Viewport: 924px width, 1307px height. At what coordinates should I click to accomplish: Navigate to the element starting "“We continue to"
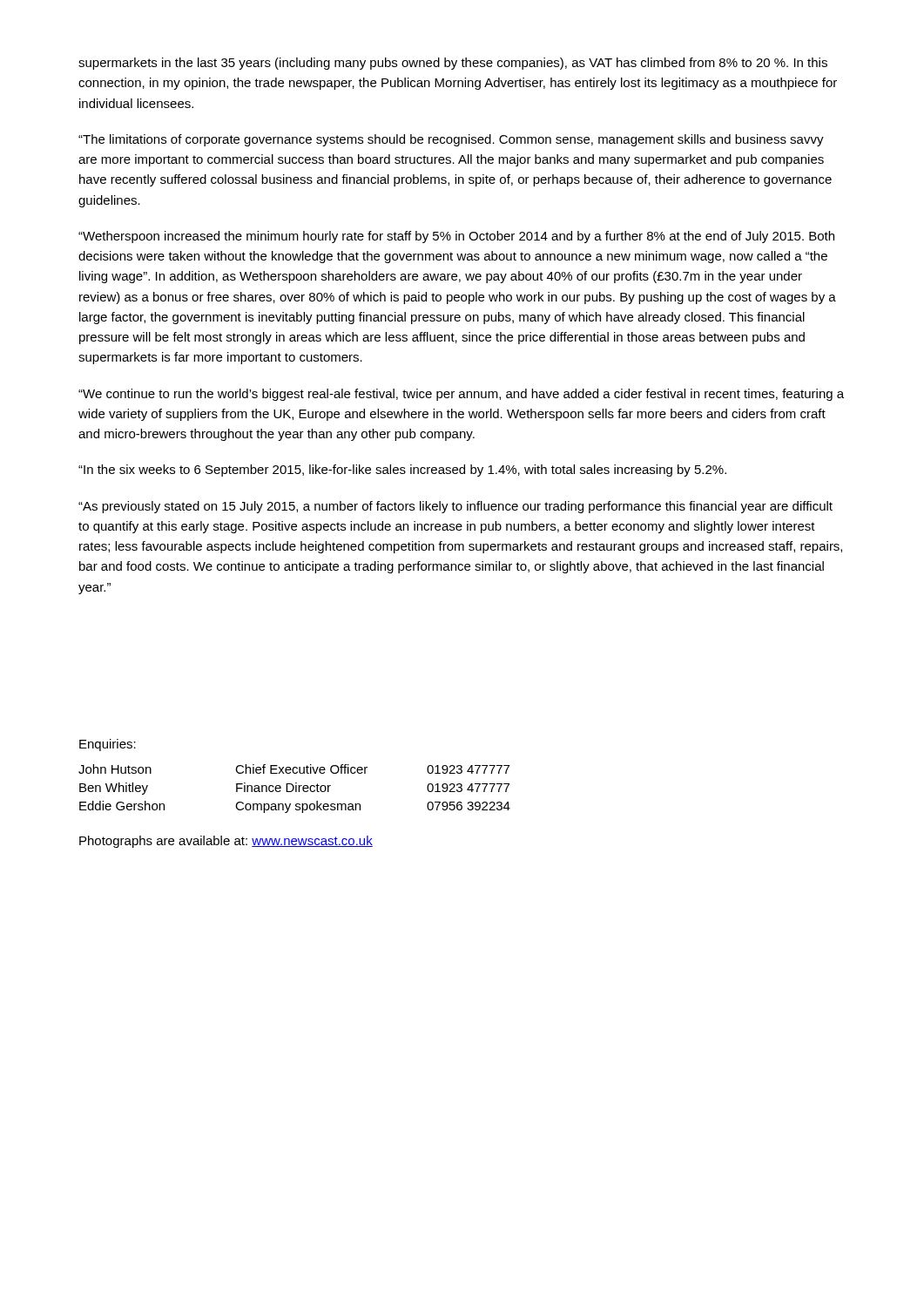click(x=461, y=413)
